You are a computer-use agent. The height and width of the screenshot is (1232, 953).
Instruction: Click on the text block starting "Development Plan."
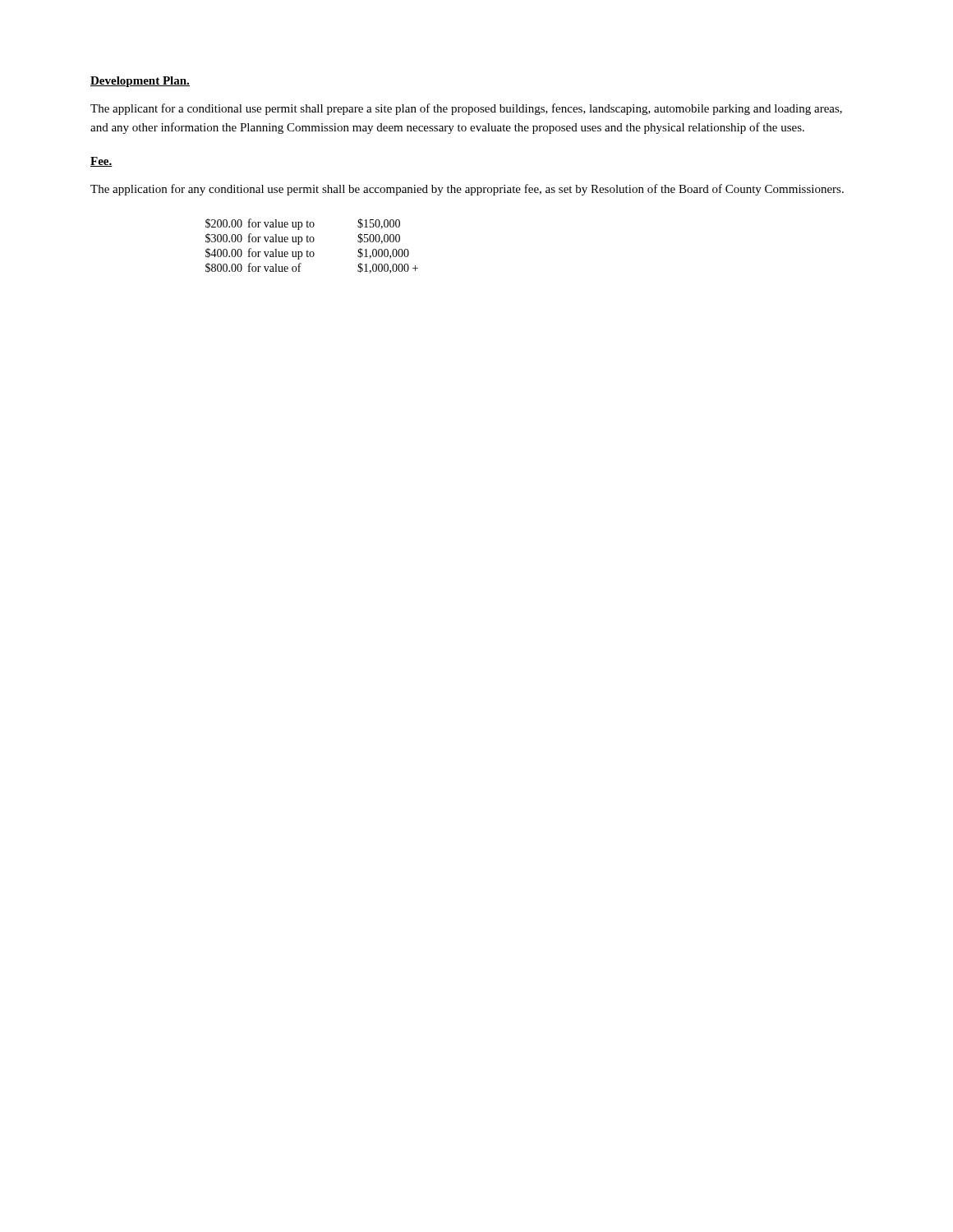(140, 81)
